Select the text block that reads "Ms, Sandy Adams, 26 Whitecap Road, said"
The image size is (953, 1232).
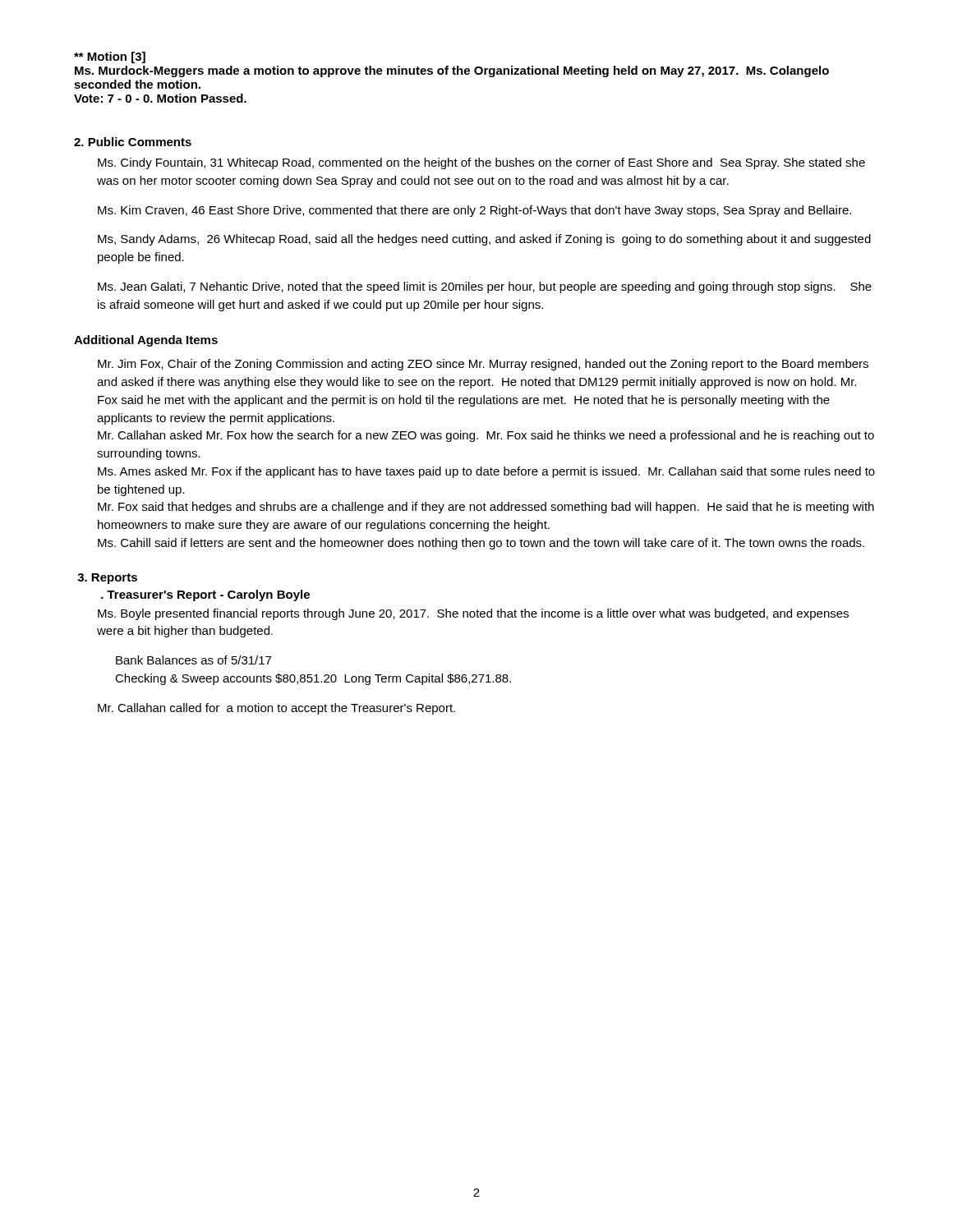coord(484,248)
